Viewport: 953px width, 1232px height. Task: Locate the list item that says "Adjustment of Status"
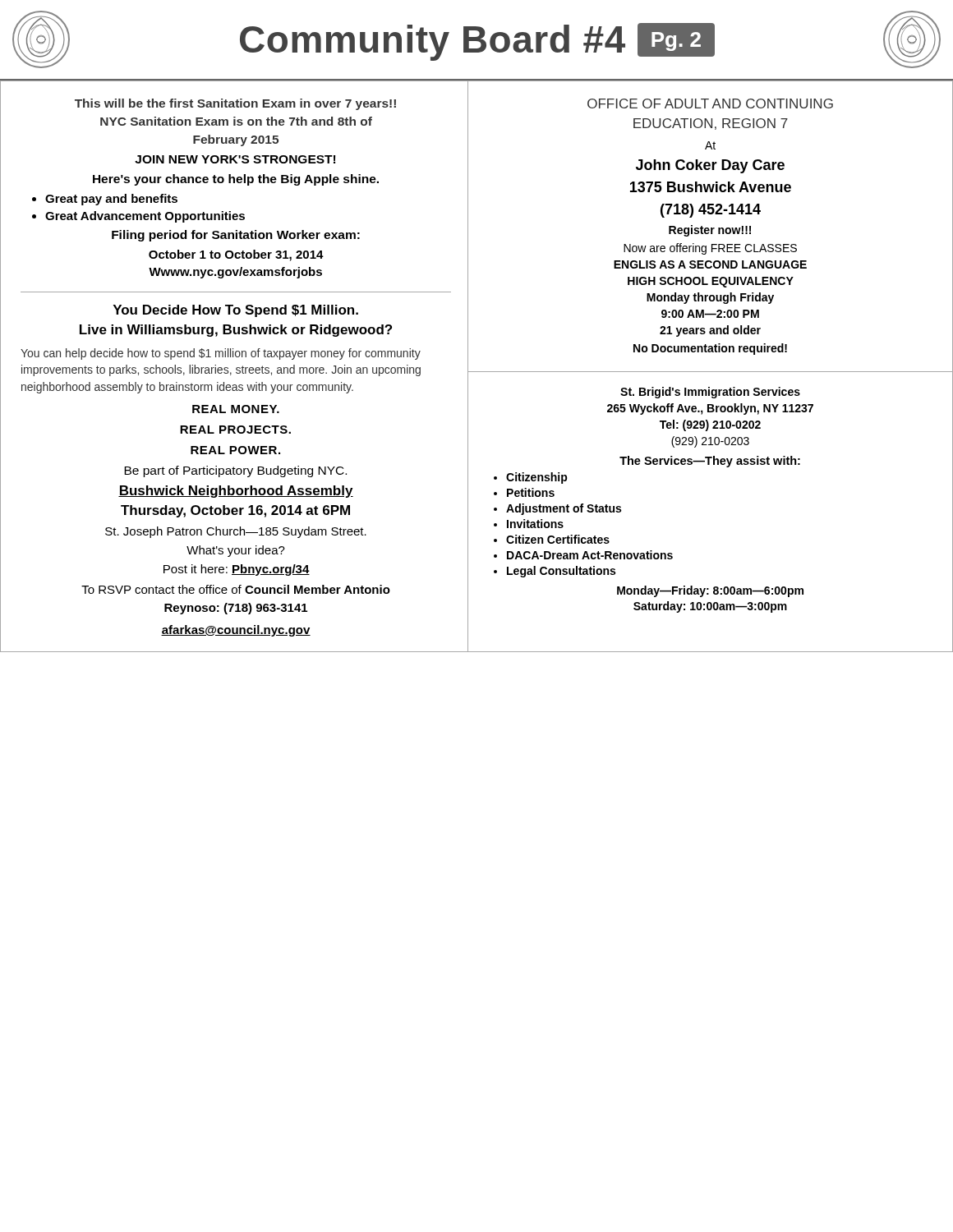pos(564,508)
